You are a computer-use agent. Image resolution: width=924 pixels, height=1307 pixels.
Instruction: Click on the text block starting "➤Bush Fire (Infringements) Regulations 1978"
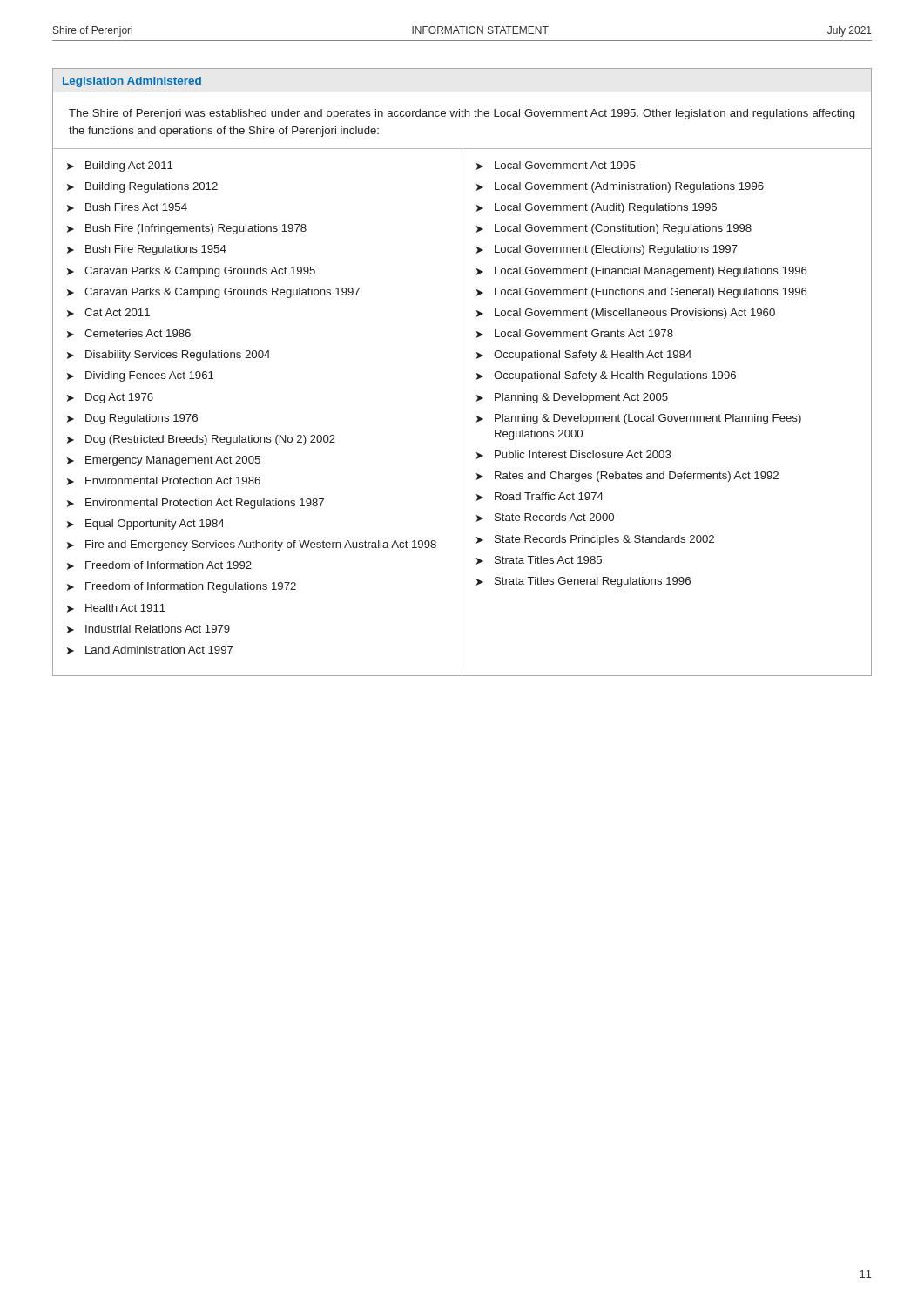point(257,229)
